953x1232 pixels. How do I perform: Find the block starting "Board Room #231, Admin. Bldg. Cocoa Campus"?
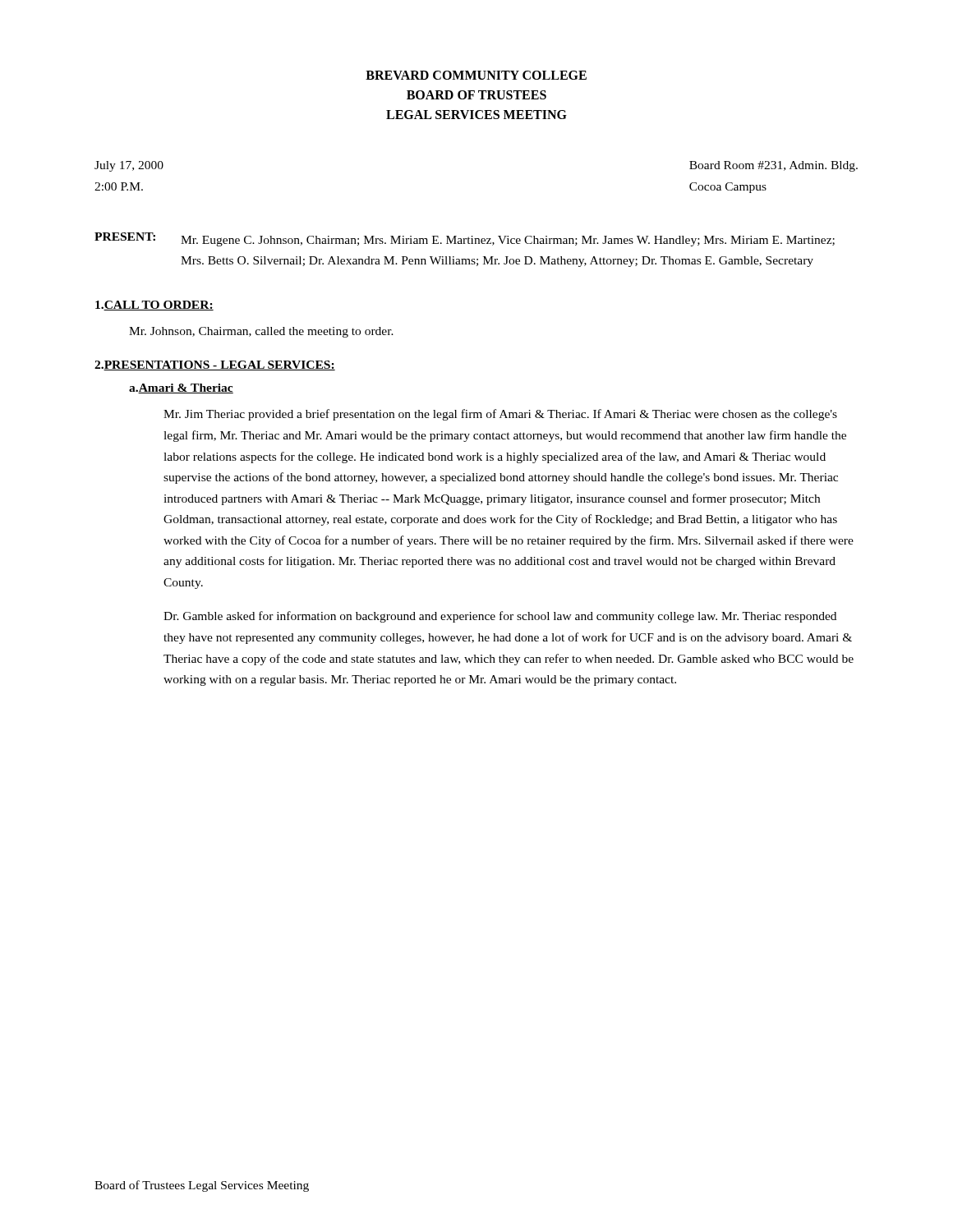pyautogui.click(x=774, y=175)
